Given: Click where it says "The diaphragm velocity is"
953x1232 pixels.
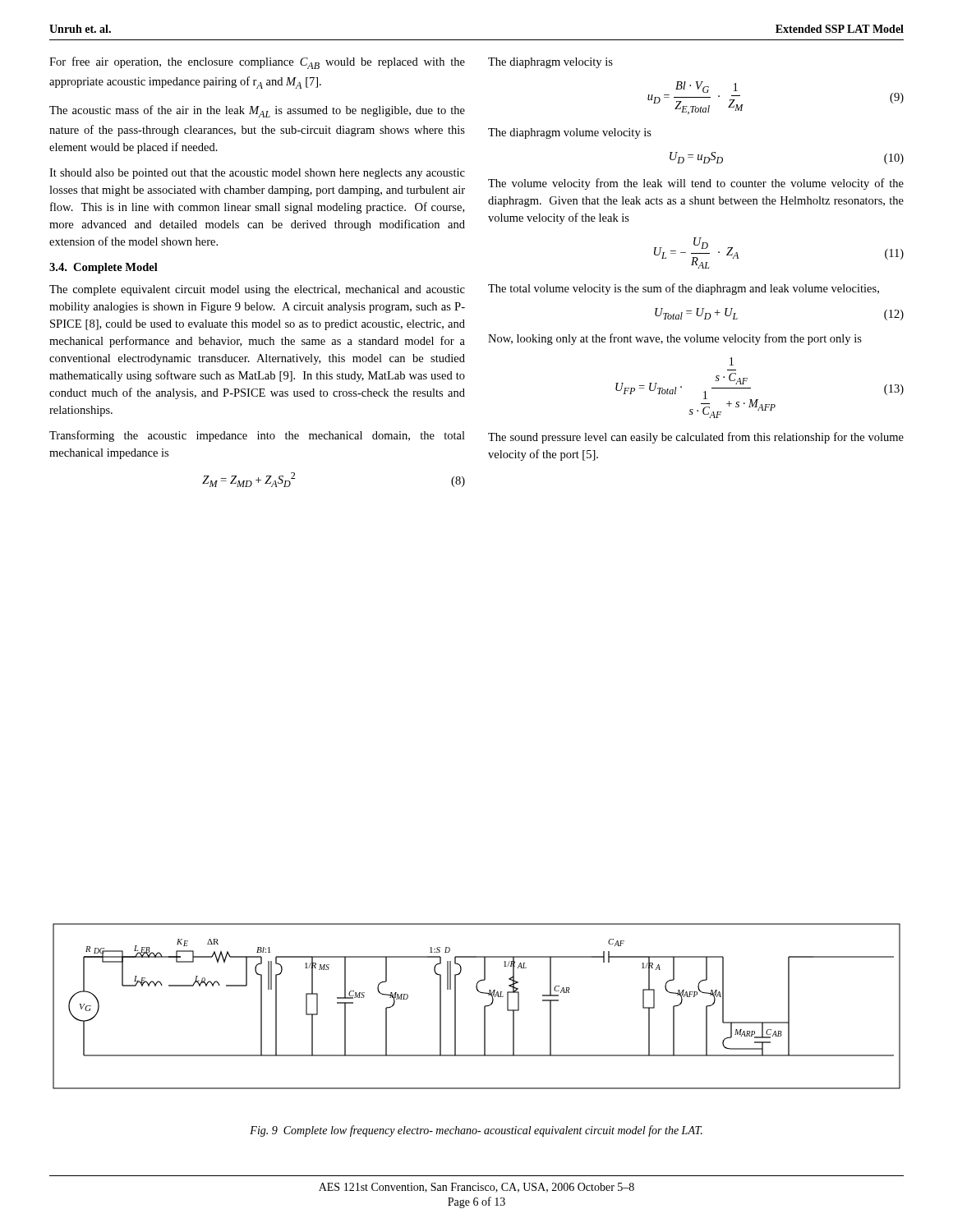Looking at the screenshot, I should coord(550,62).
